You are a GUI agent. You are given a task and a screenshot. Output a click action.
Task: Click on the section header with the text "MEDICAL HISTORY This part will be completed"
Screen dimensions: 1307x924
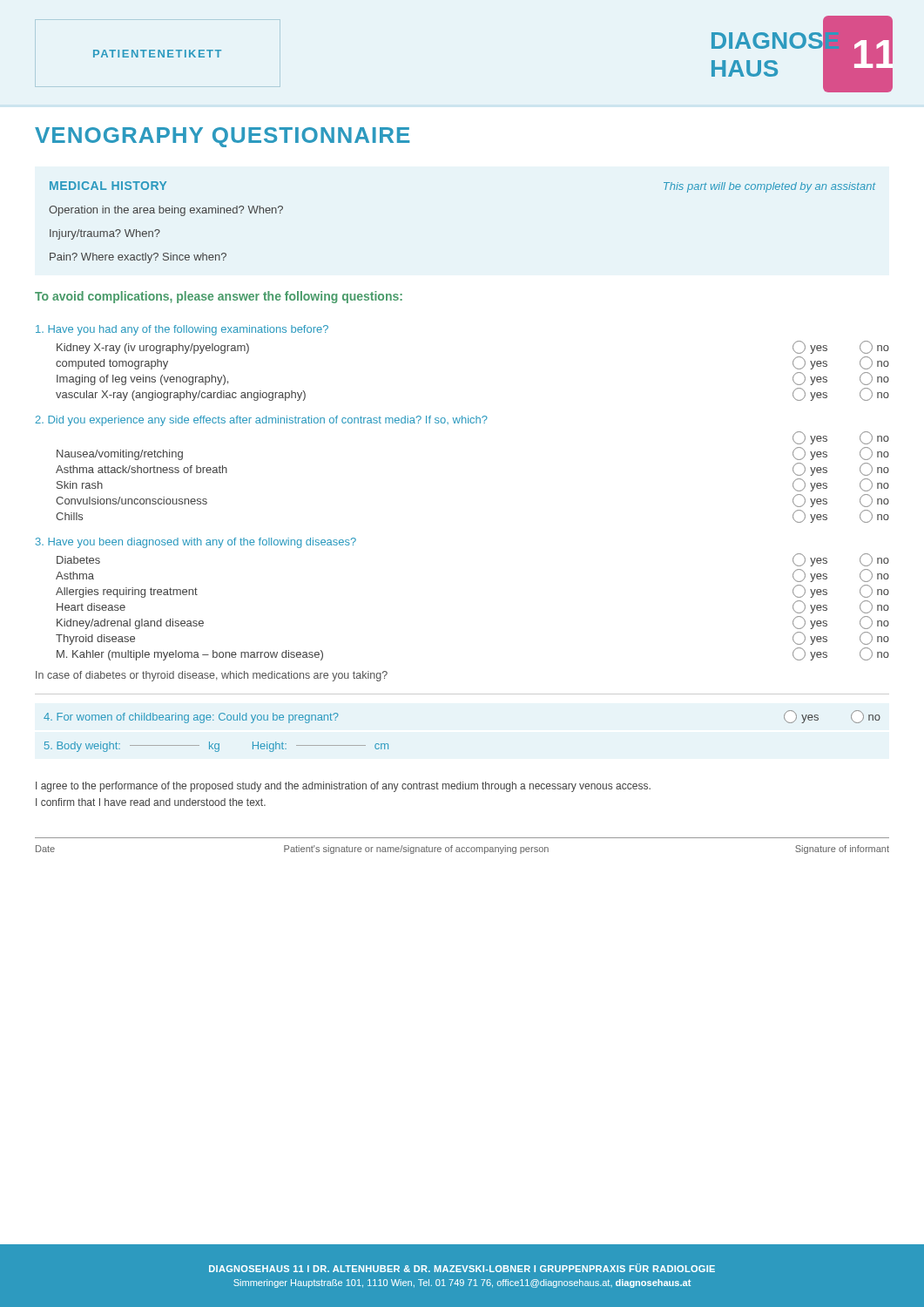[x=101, y=187]
